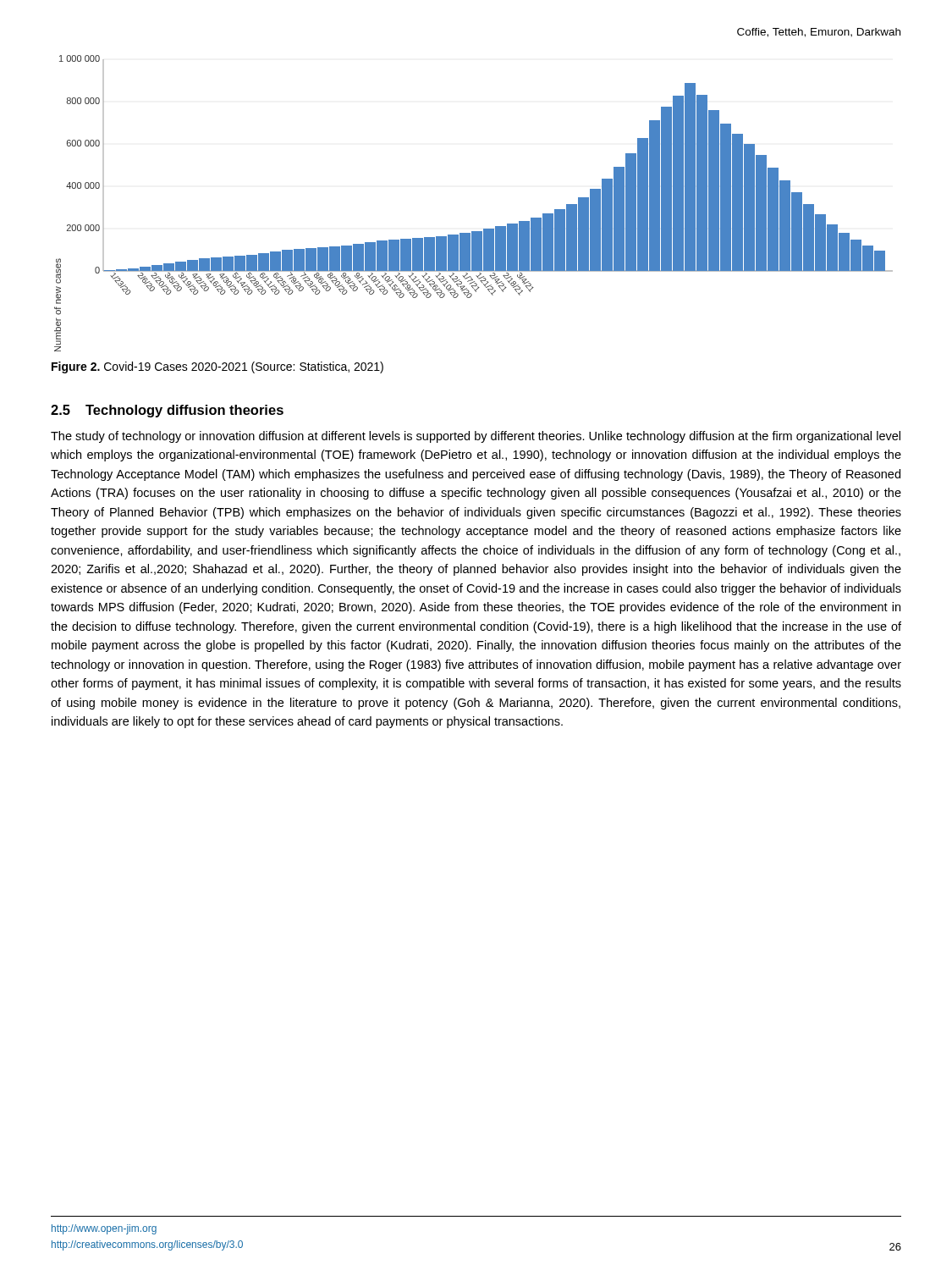952x1270 pixels.
Task: Locate the text block with the text "The study of technology or"
Action: (476, 579)
